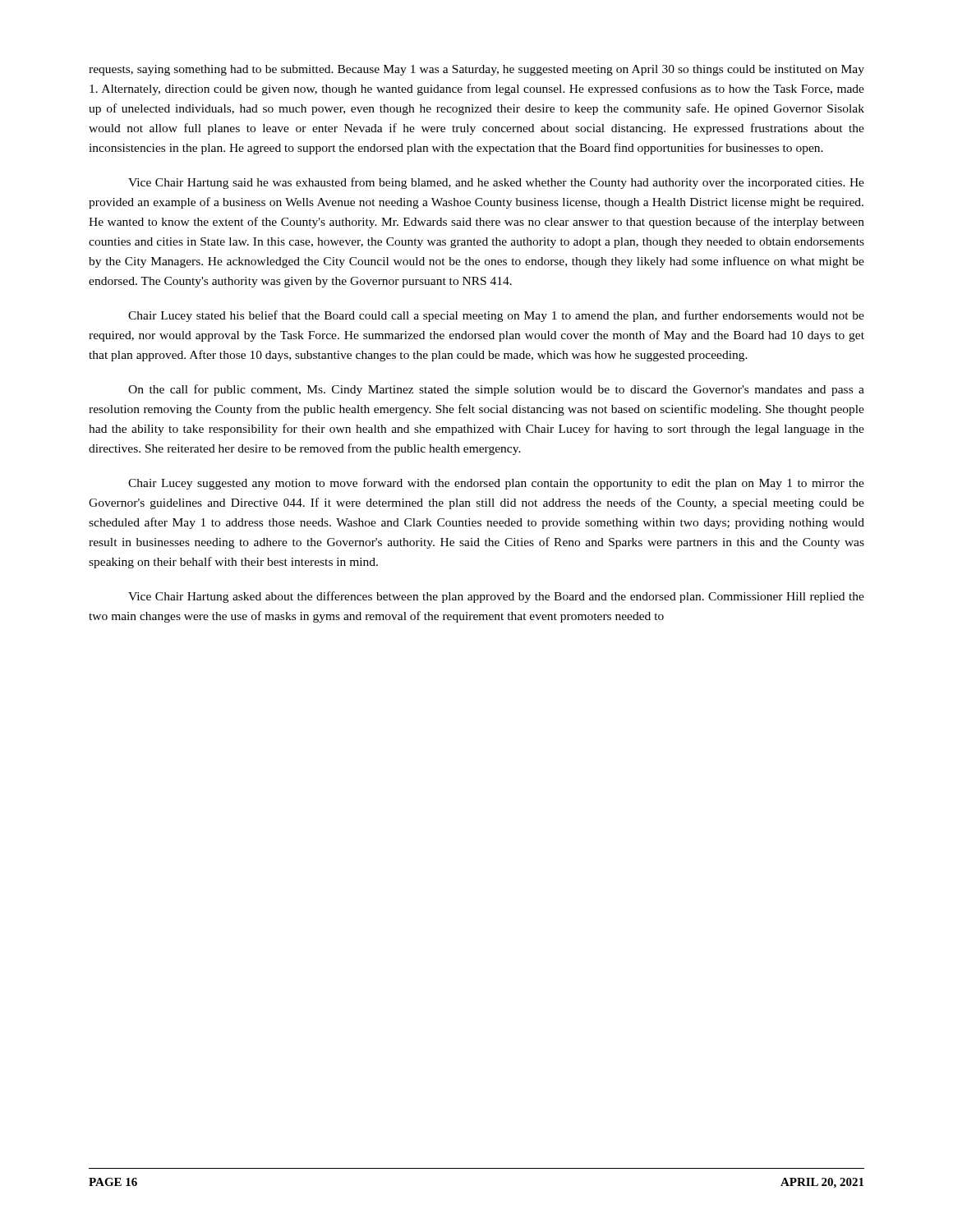Viewport: 953px width, 1232px height.
Task: Point to the element starting "Chair Lucey suggested any motion"
Action: coord(476,522)
